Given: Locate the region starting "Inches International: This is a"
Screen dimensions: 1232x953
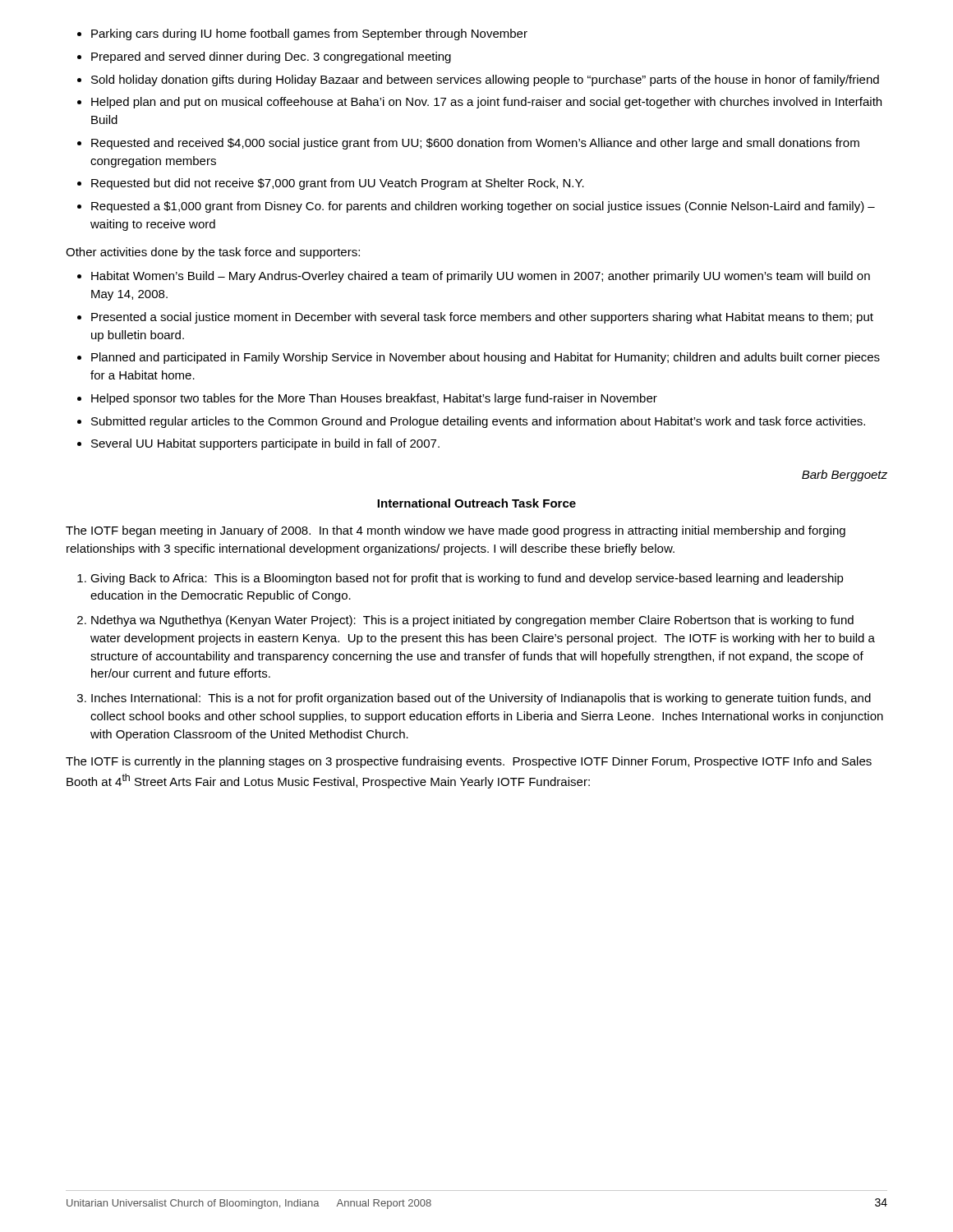Looking at the screenshot, I should (x=487, y=716).
